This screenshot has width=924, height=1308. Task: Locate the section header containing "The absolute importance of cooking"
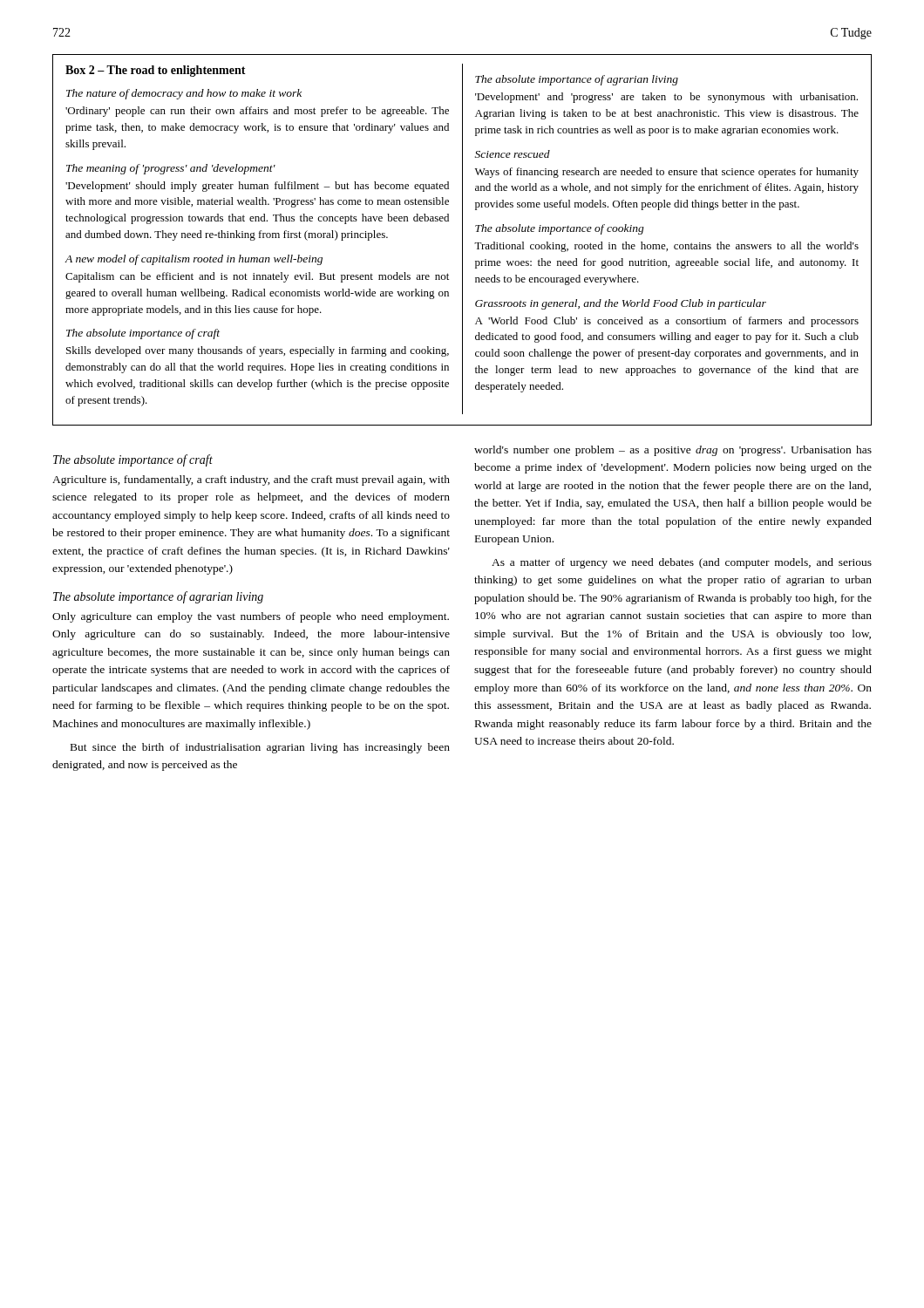point(559,228)
